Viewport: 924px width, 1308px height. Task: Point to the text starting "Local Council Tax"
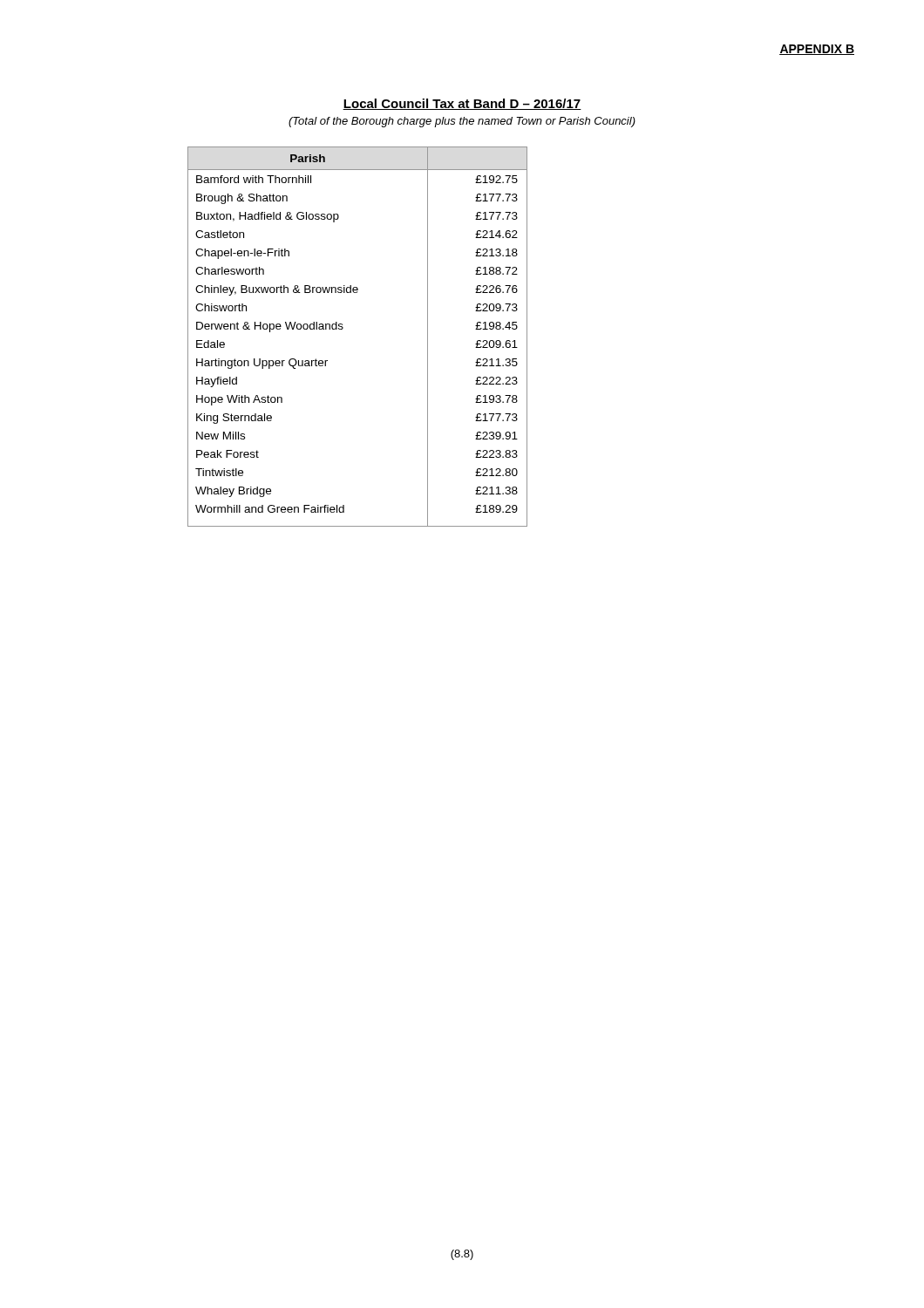click(462, 103)
